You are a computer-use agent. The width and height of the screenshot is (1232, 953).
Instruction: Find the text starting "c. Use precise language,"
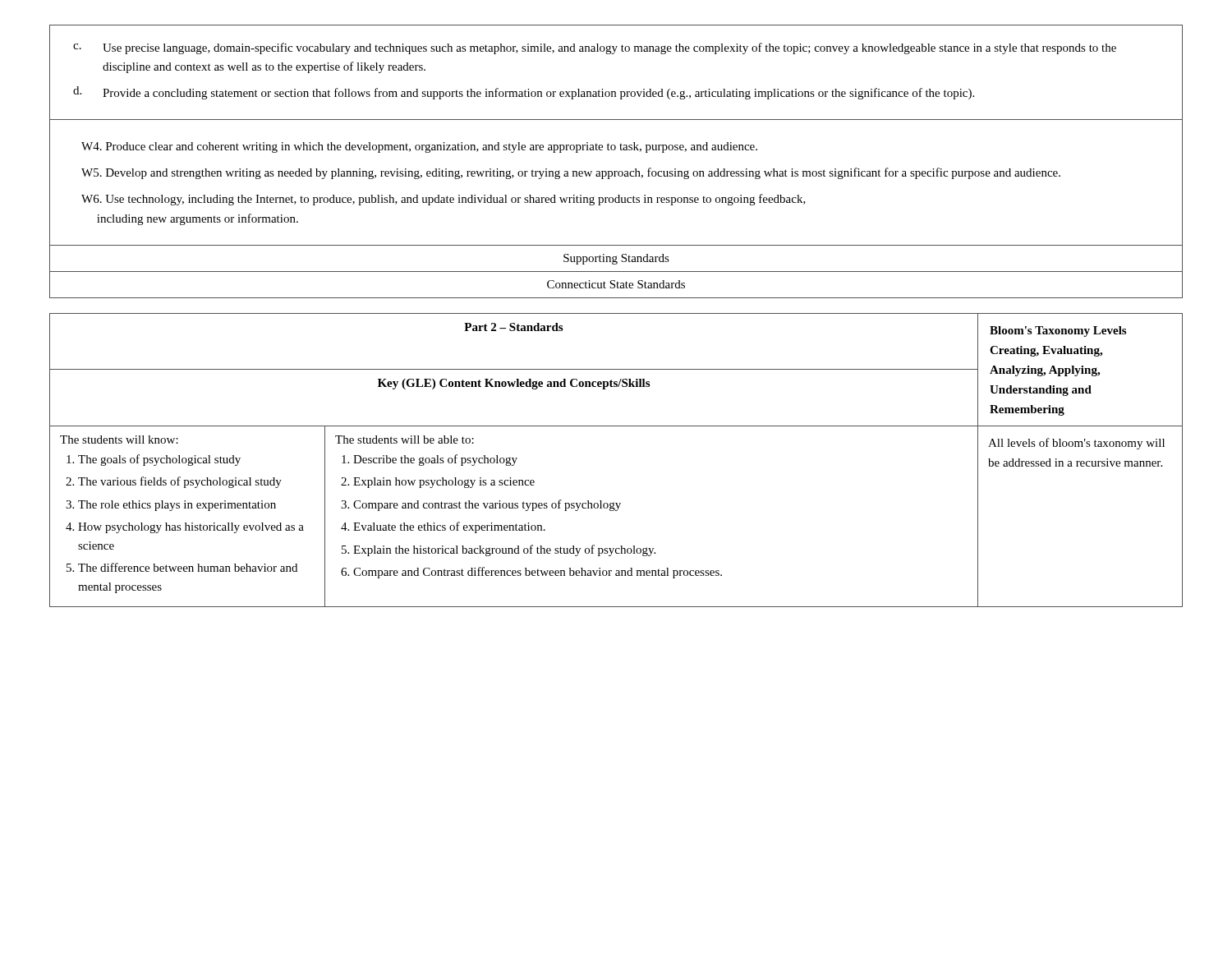pyautogui.click(x=616, y=57)
